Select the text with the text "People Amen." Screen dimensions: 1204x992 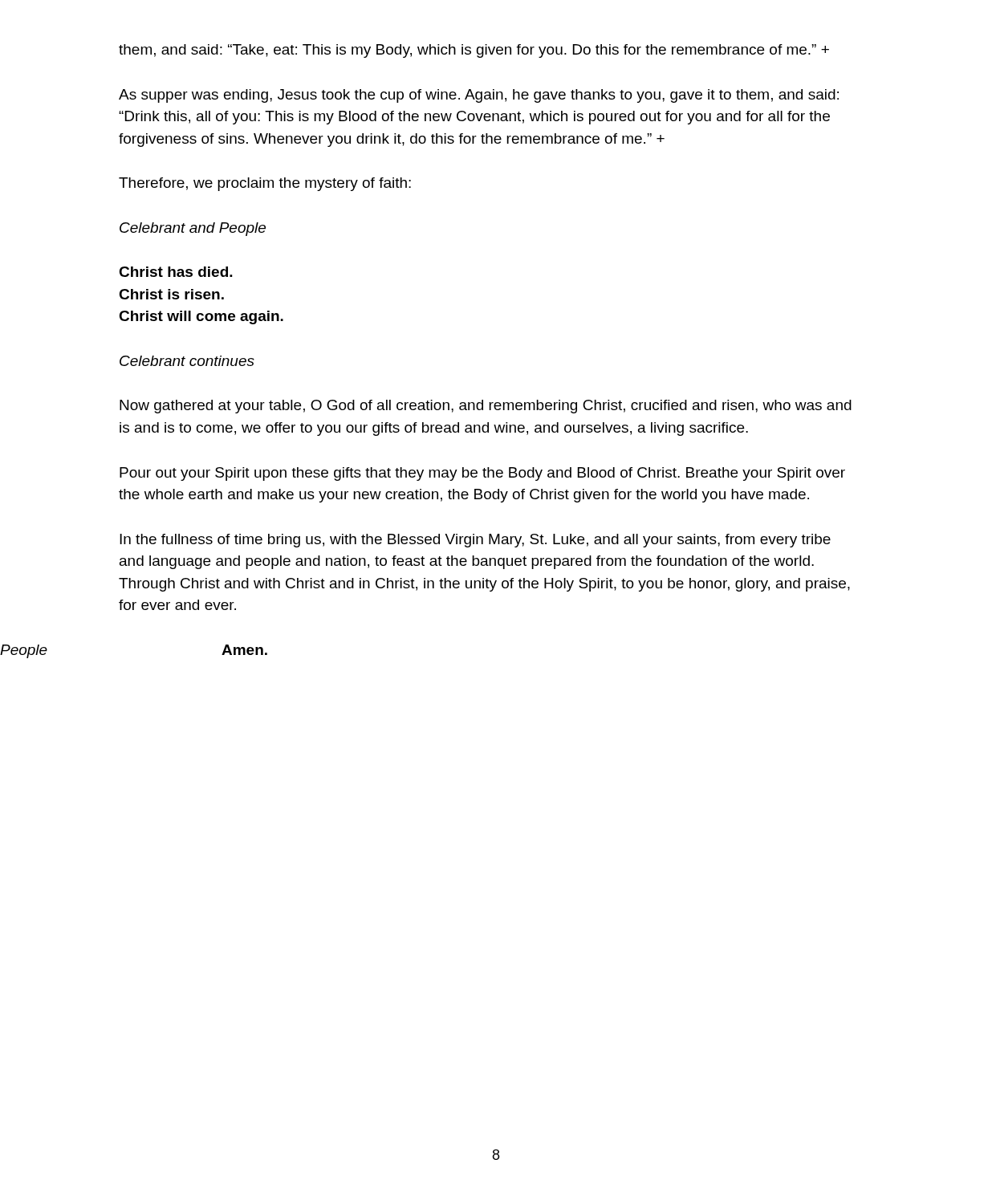pos(244,650)
